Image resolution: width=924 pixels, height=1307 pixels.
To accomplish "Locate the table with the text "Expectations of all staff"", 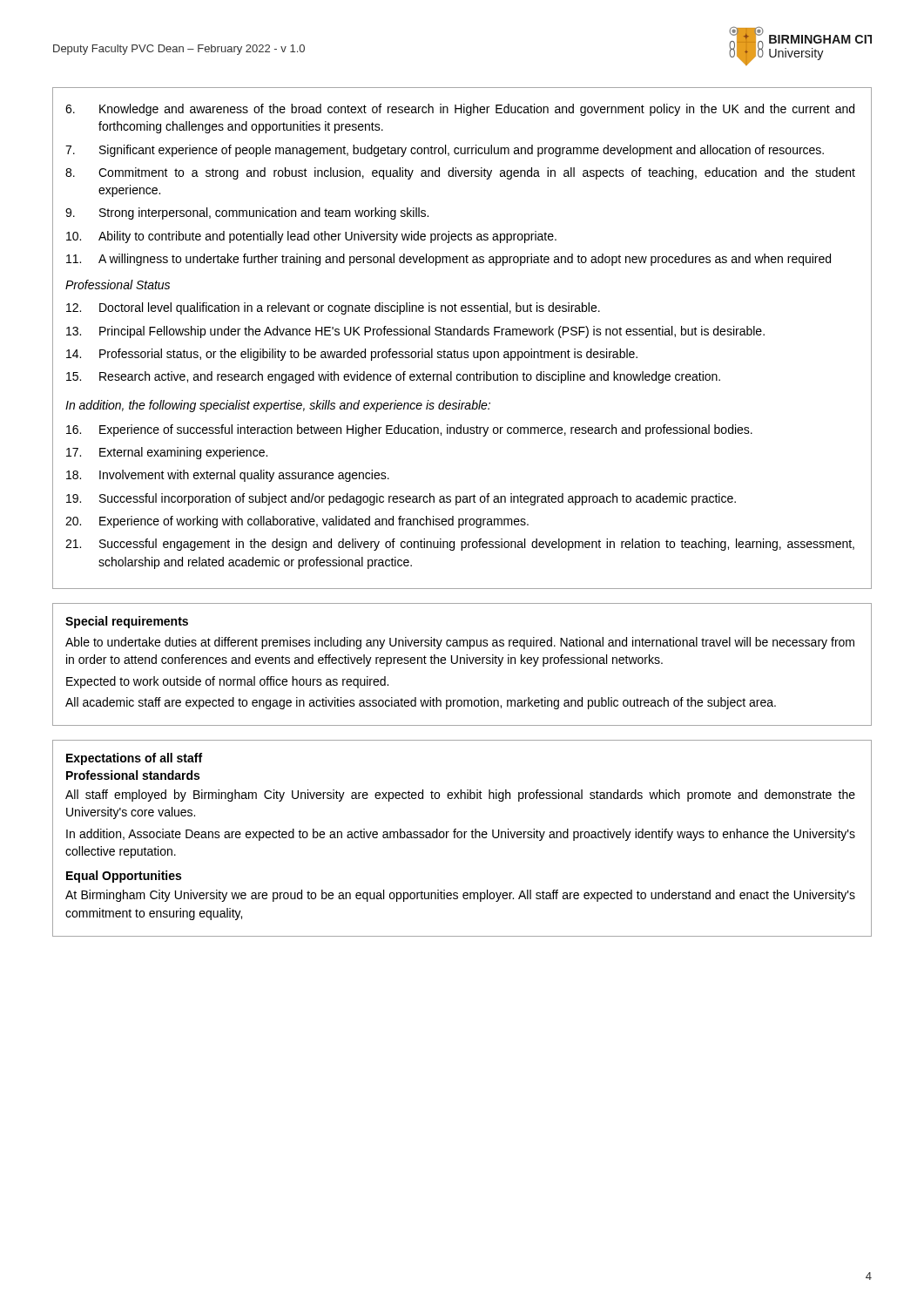I will (462, 838).
